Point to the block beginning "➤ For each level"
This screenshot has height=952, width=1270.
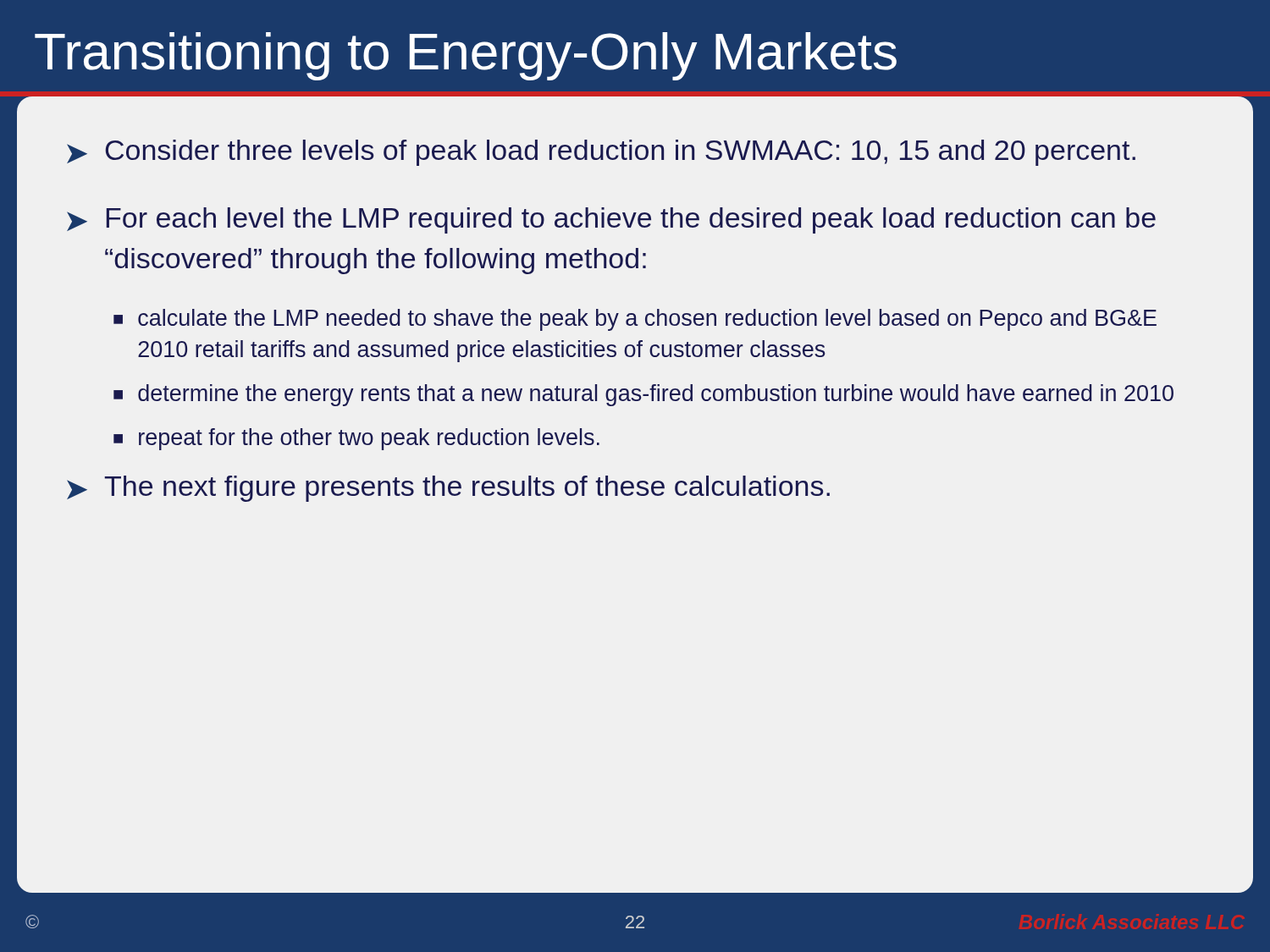[635, 239]
